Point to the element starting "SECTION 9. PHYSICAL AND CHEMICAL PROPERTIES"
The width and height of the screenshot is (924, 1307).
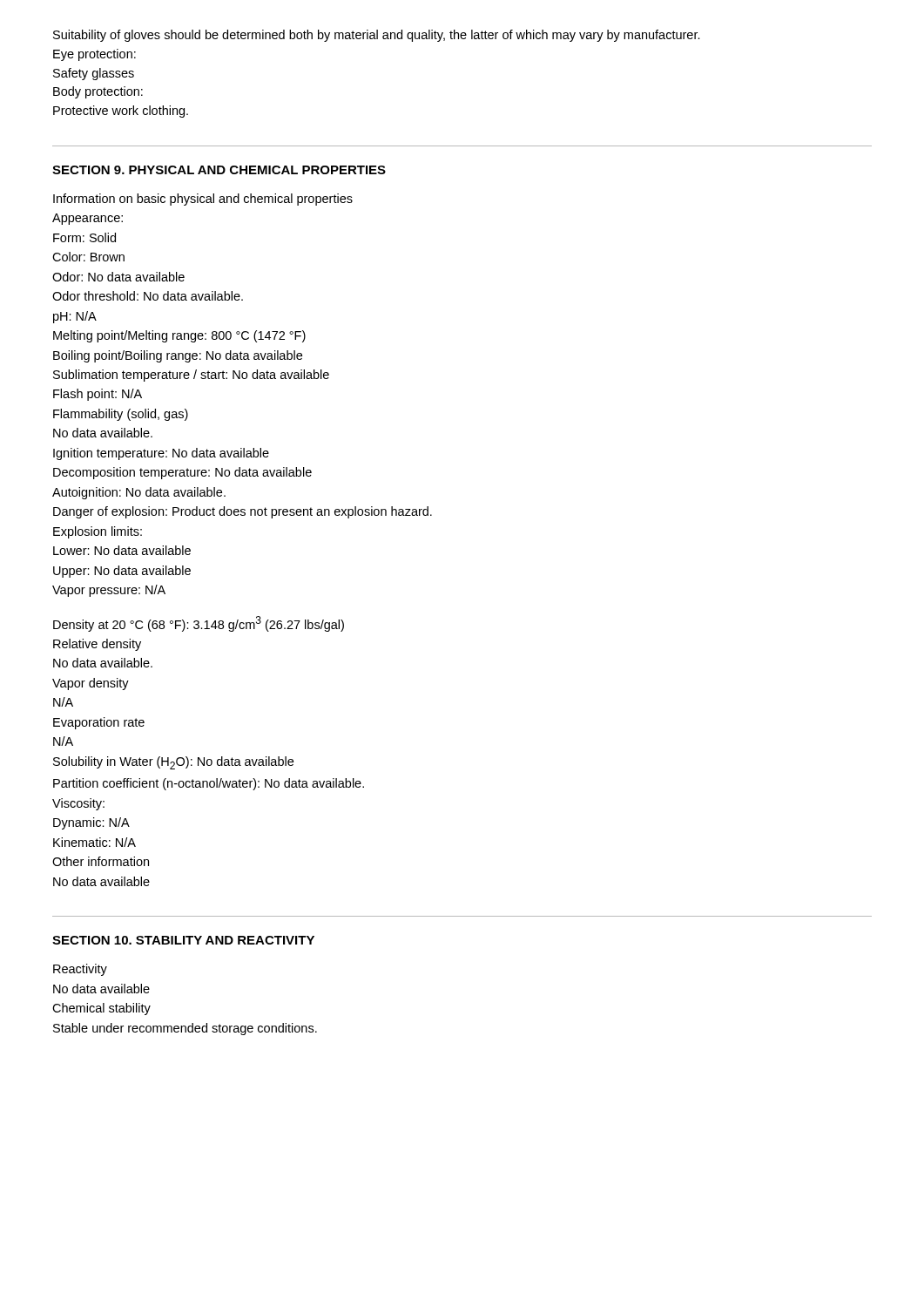(219, 169)
